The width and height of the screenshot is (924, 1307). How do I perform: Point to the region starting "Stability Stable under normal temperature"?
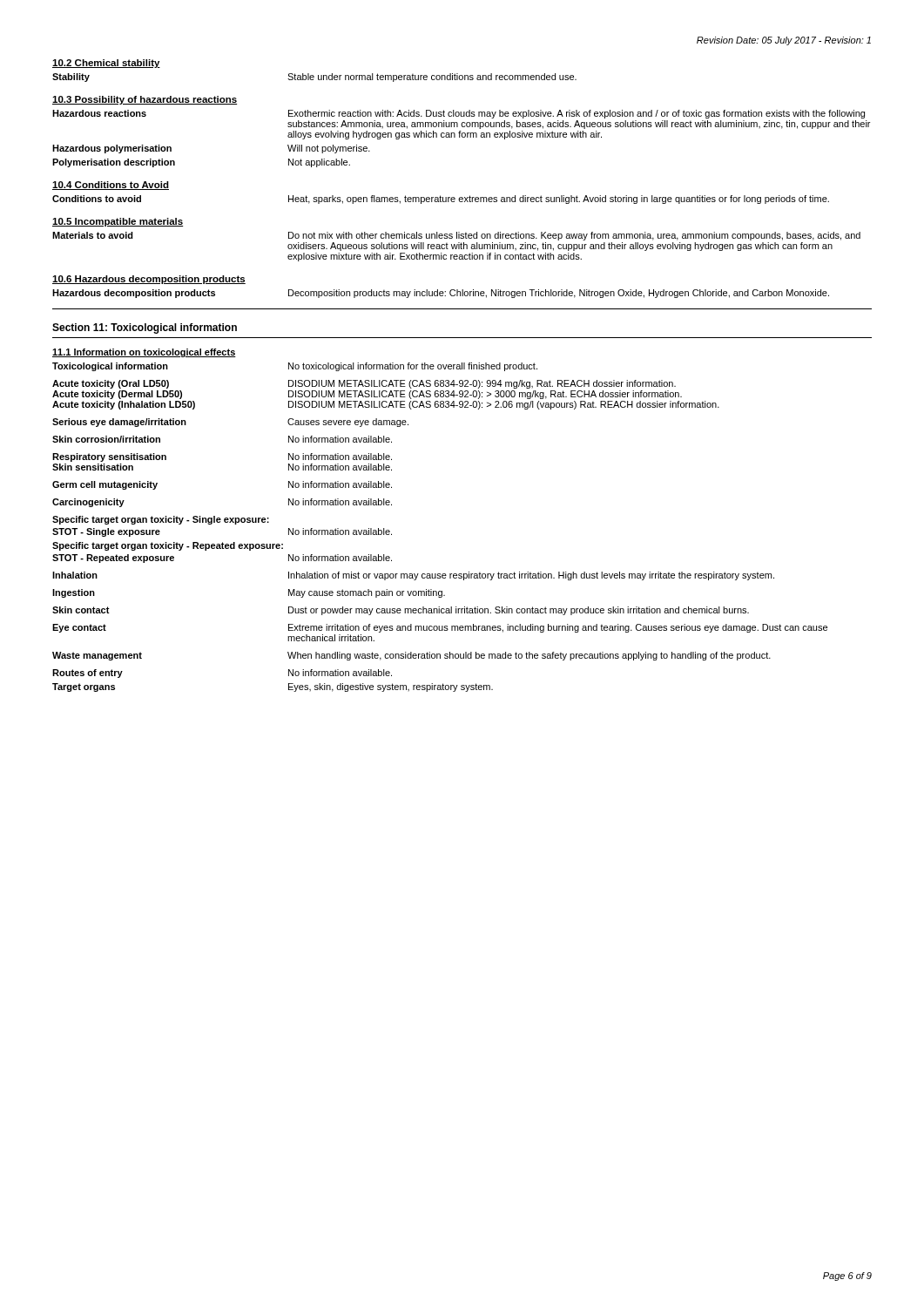(x=462, y=77)
